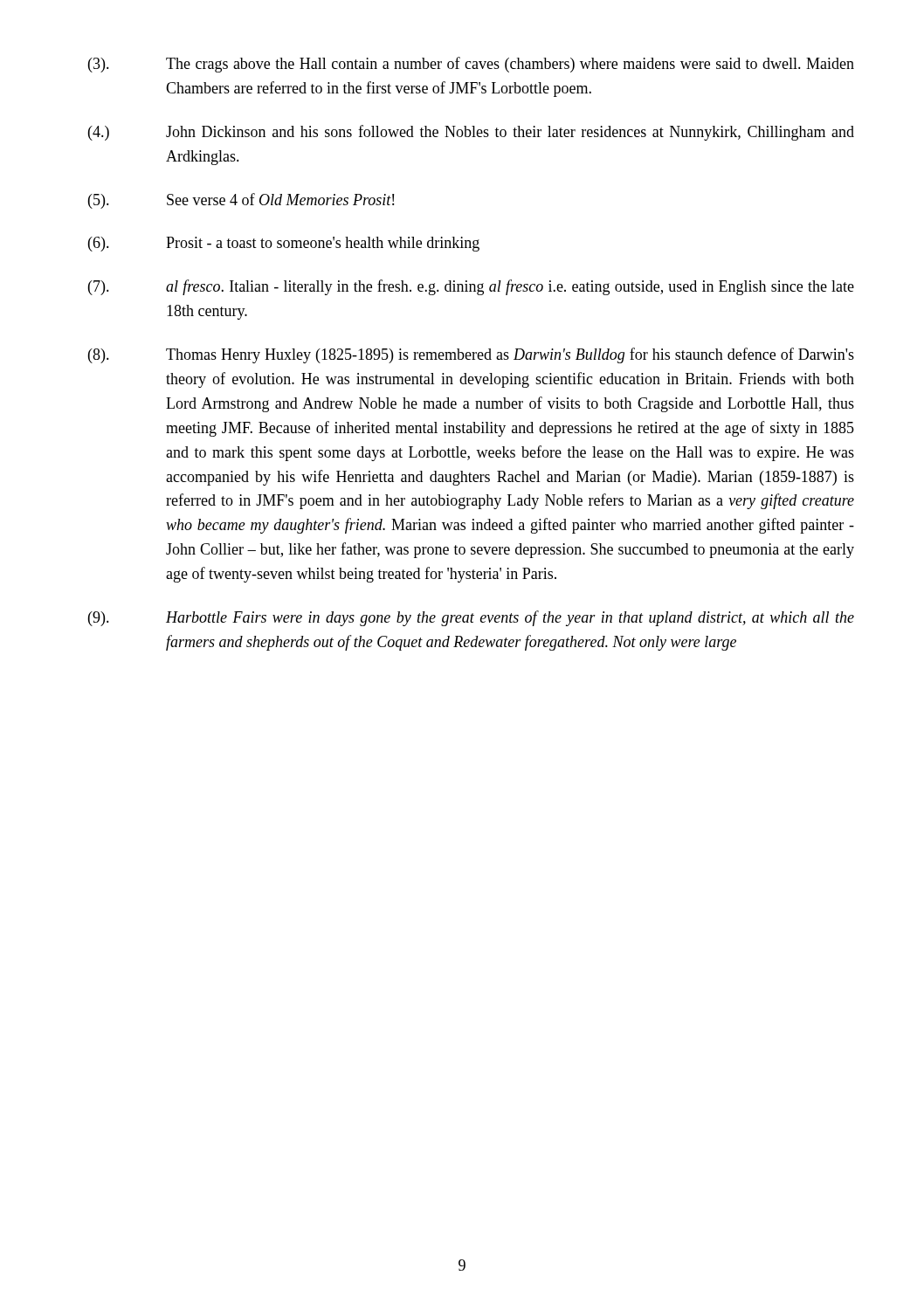Click on the list item with the text "(6). Prosit -"
Viewport: 924px width, 1310px height.
tap(471, 244)
